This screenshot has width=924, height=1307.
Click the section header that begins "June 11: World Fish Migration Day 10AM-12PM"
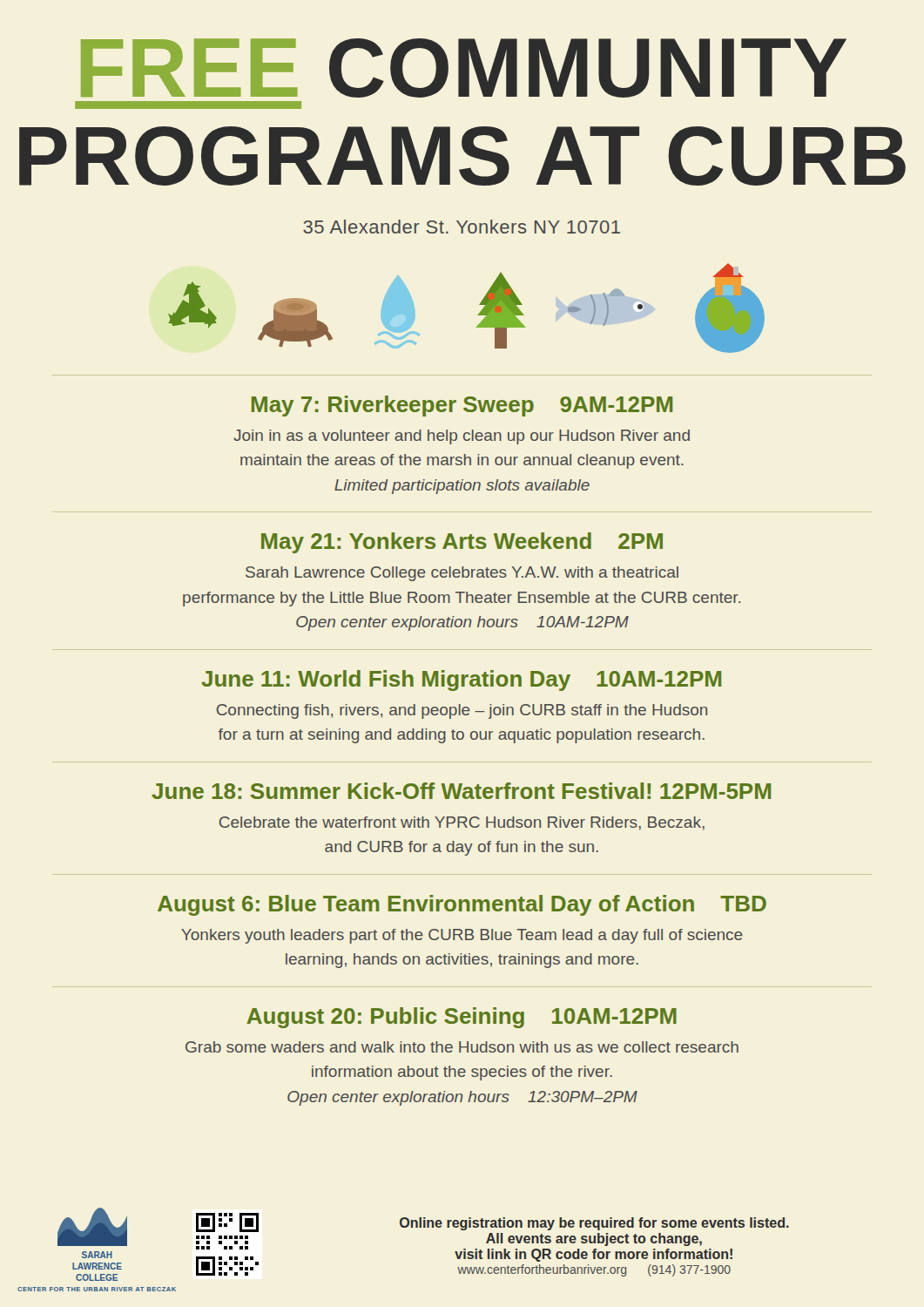tap(462, 706)
